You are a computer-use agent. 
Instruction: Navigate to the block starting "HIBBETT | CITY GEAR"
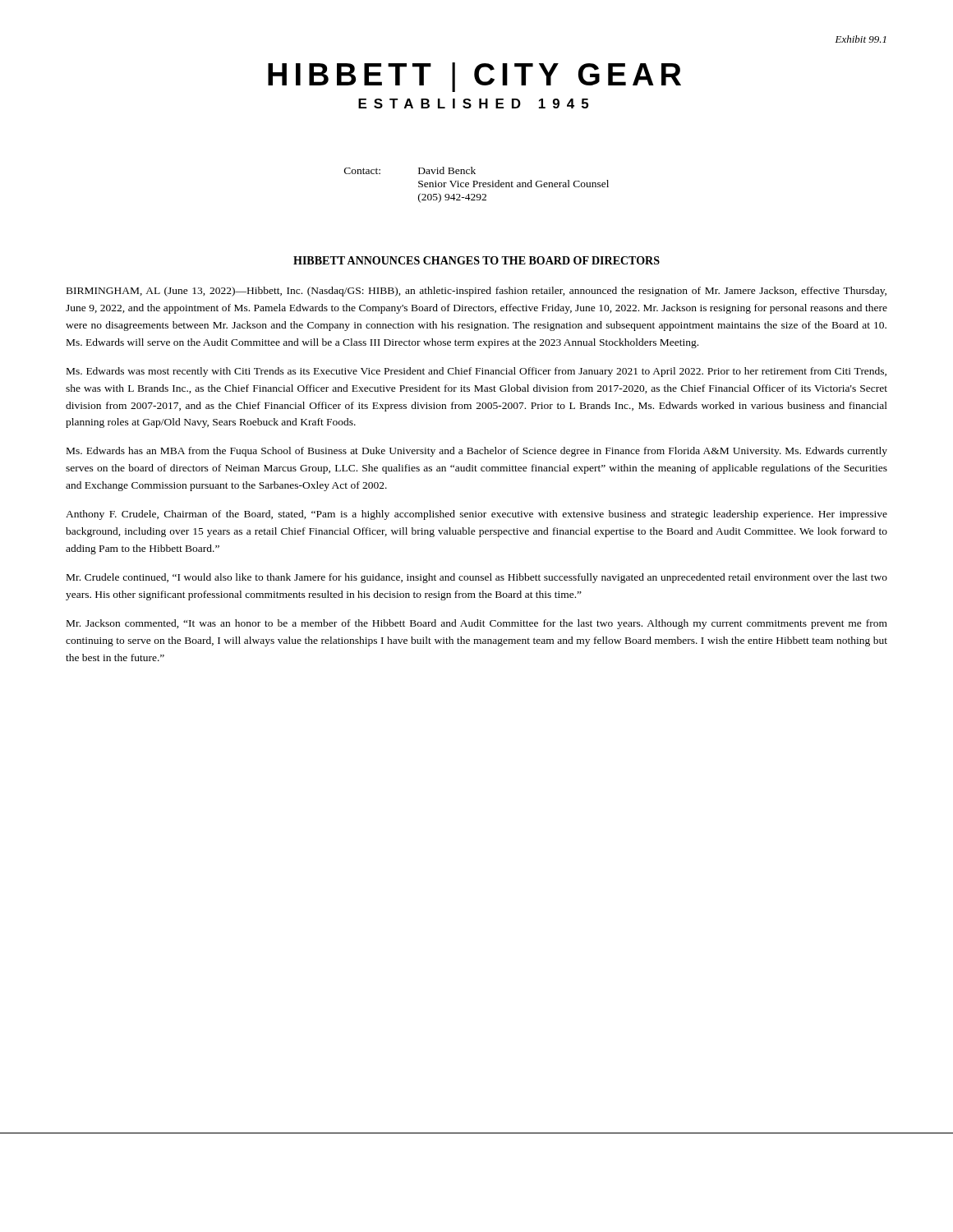tap(476, 85)
